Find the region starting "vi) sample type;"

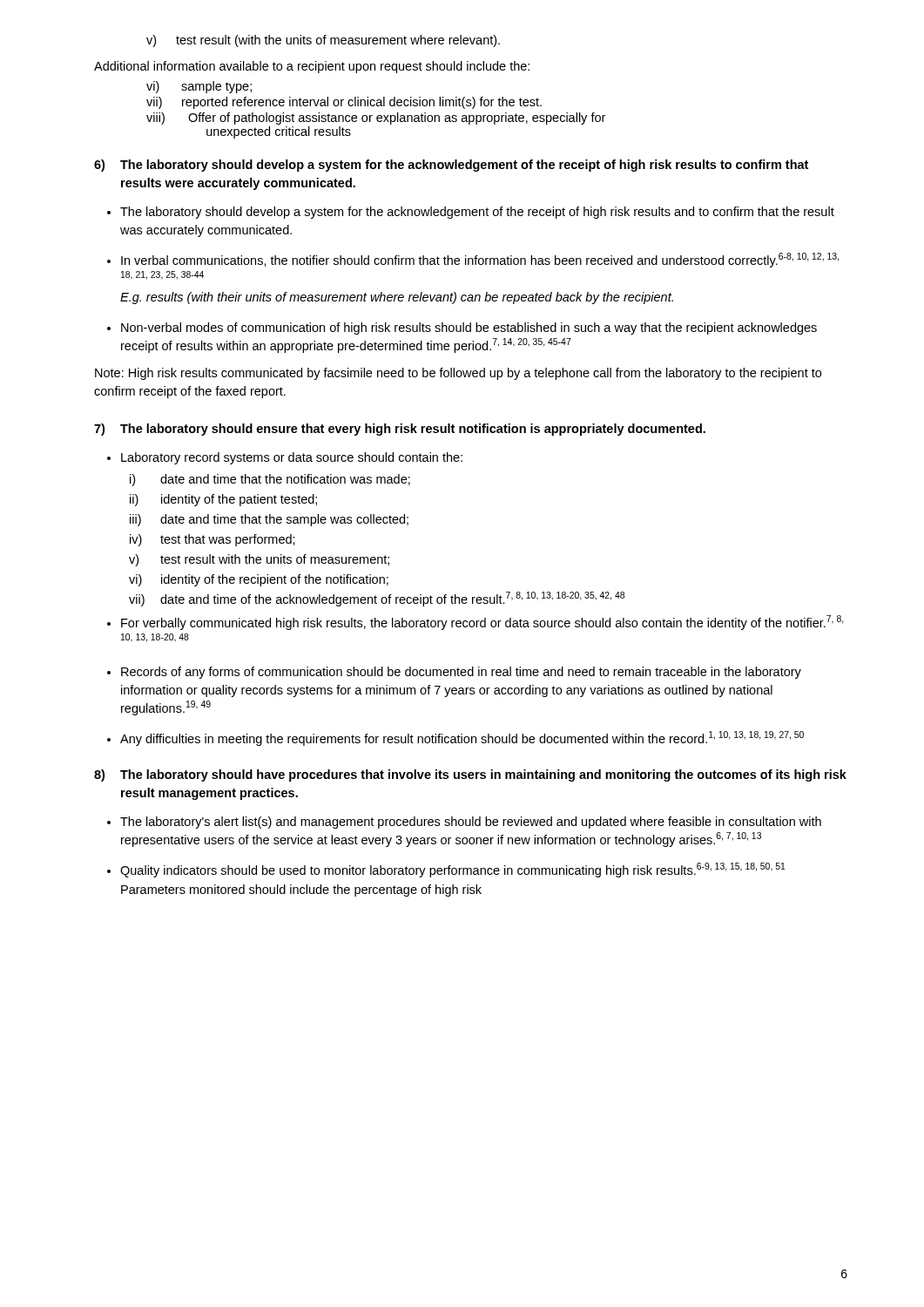click(199, 86)
